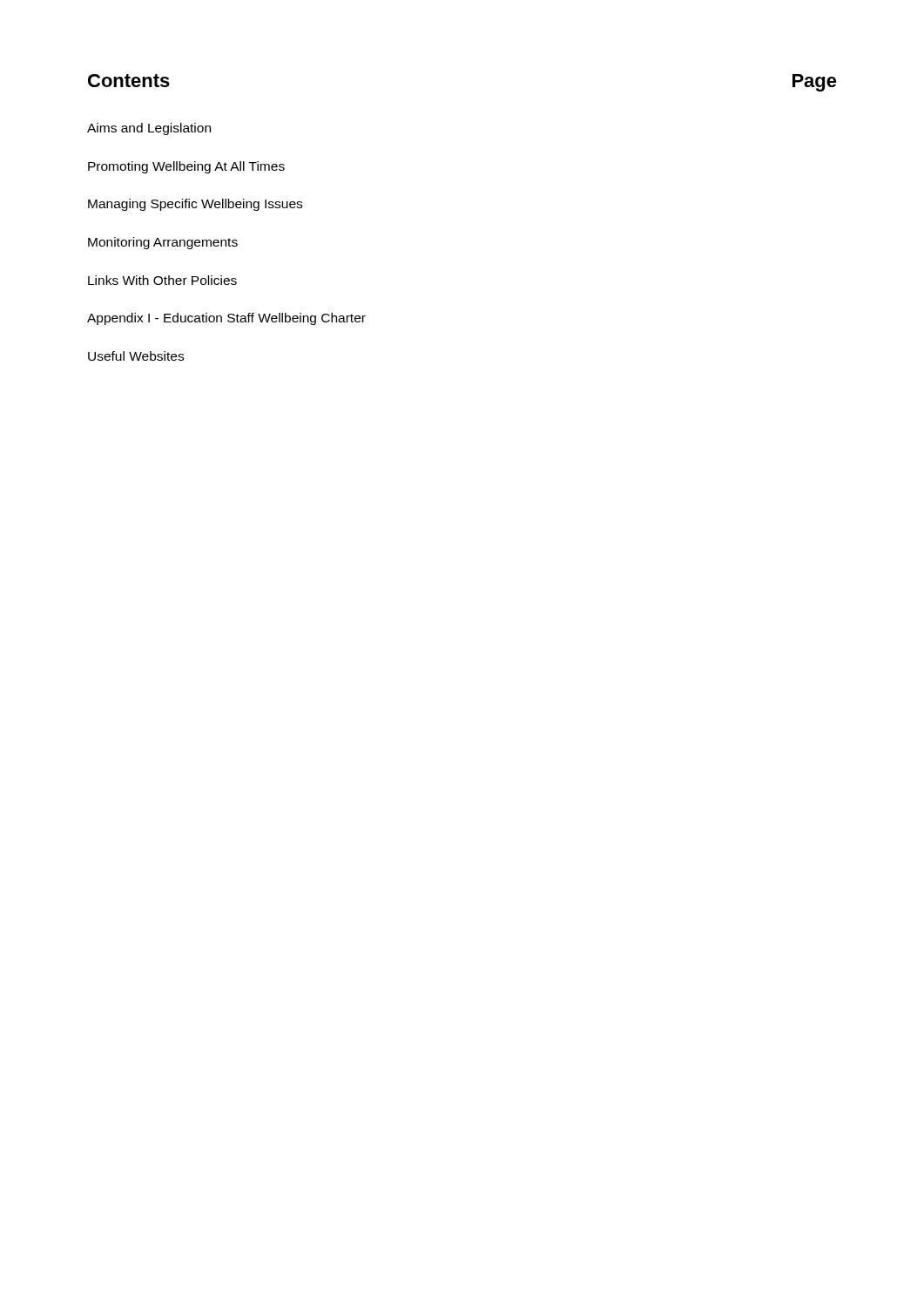Navigate to the text starting "Links With Other"
This screenshot has width=924, height=1307.
tap(162, 280)
